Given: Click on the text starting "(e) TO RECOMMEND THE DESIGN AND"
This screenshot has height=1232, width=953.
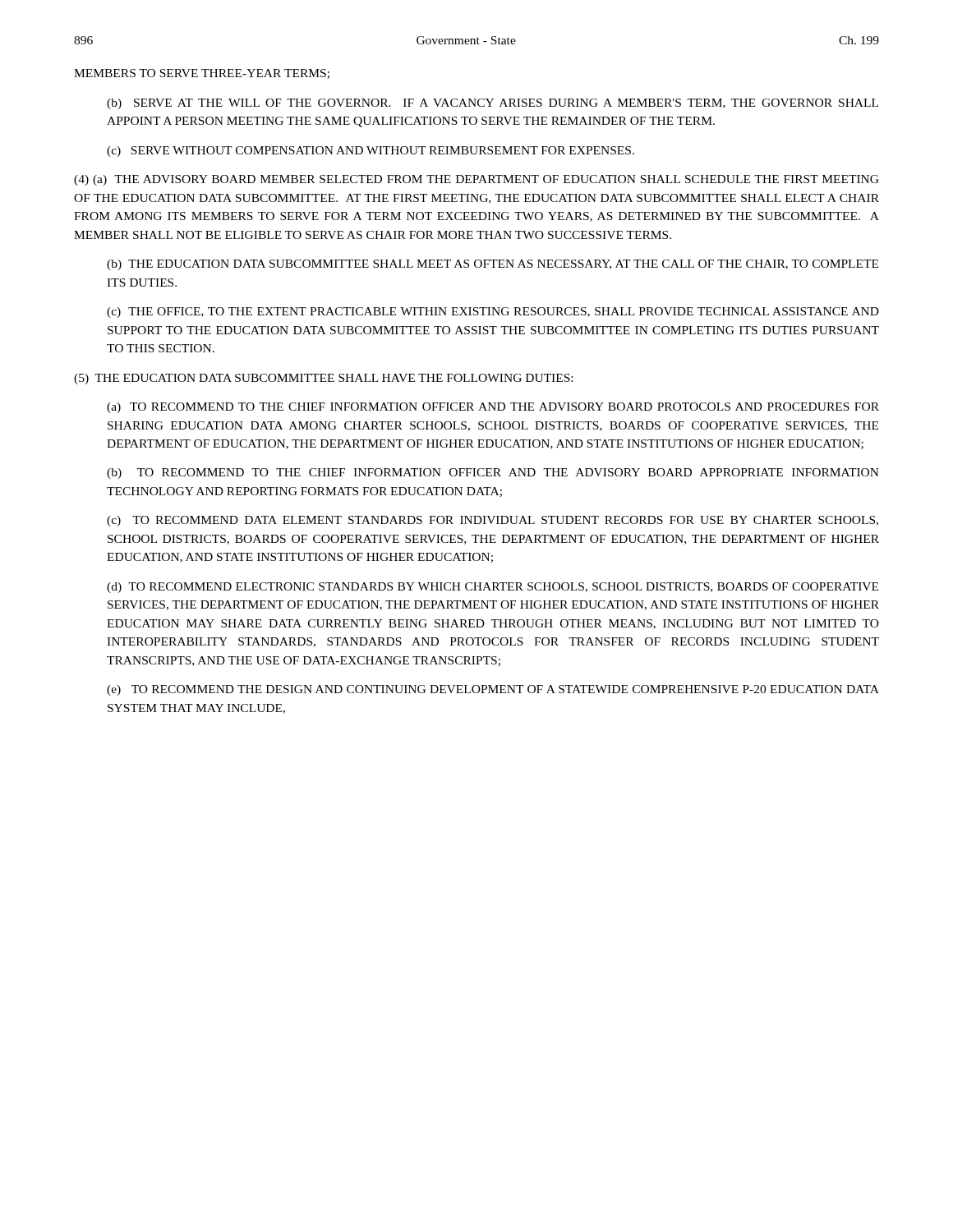Looking at the screenshot, I should click(x=493, y=698).
